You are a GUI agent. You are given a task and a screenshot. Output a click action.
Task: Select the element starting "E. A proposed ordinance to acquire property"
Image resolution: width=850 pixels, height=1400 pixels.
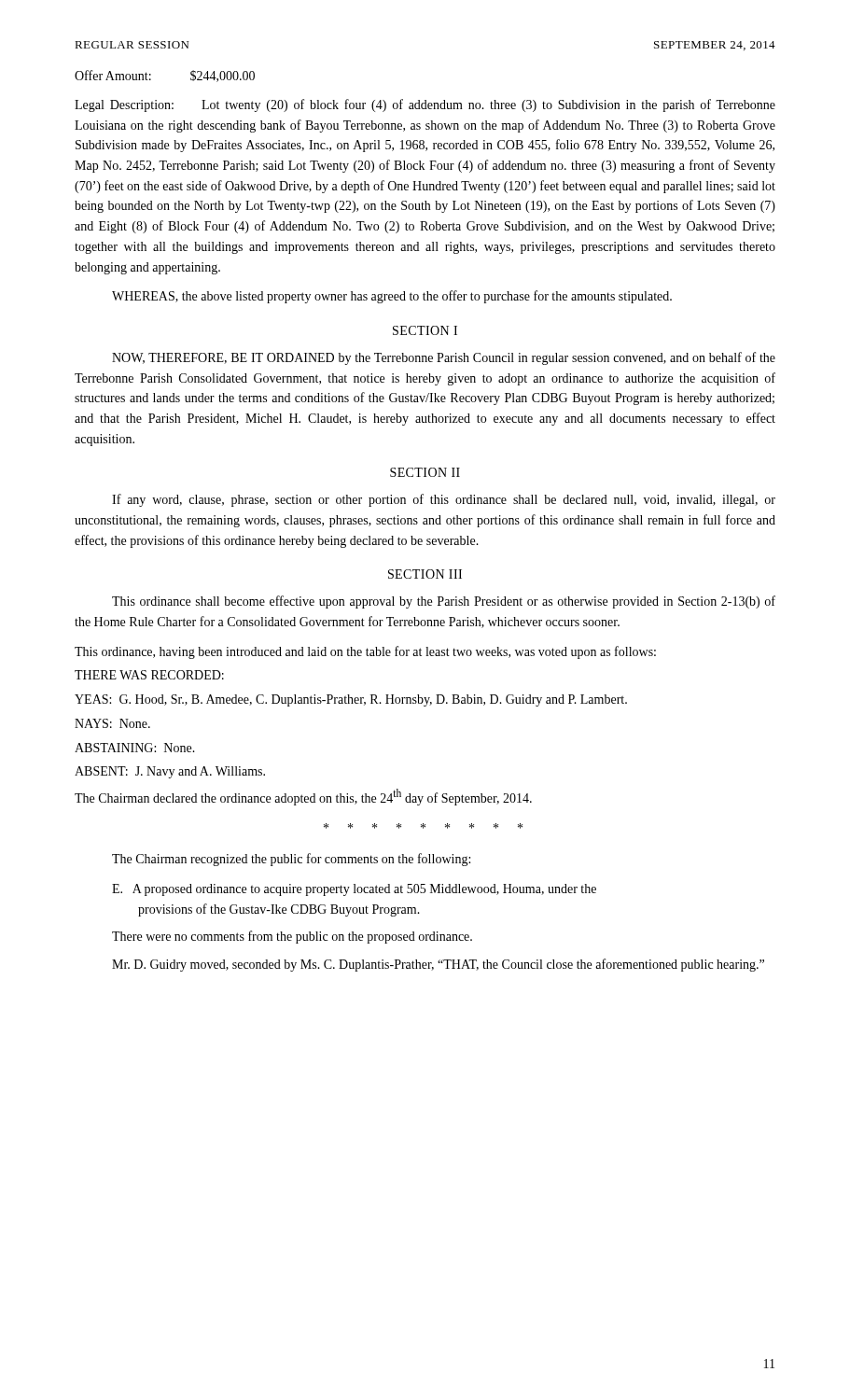(x=354, y=899)
